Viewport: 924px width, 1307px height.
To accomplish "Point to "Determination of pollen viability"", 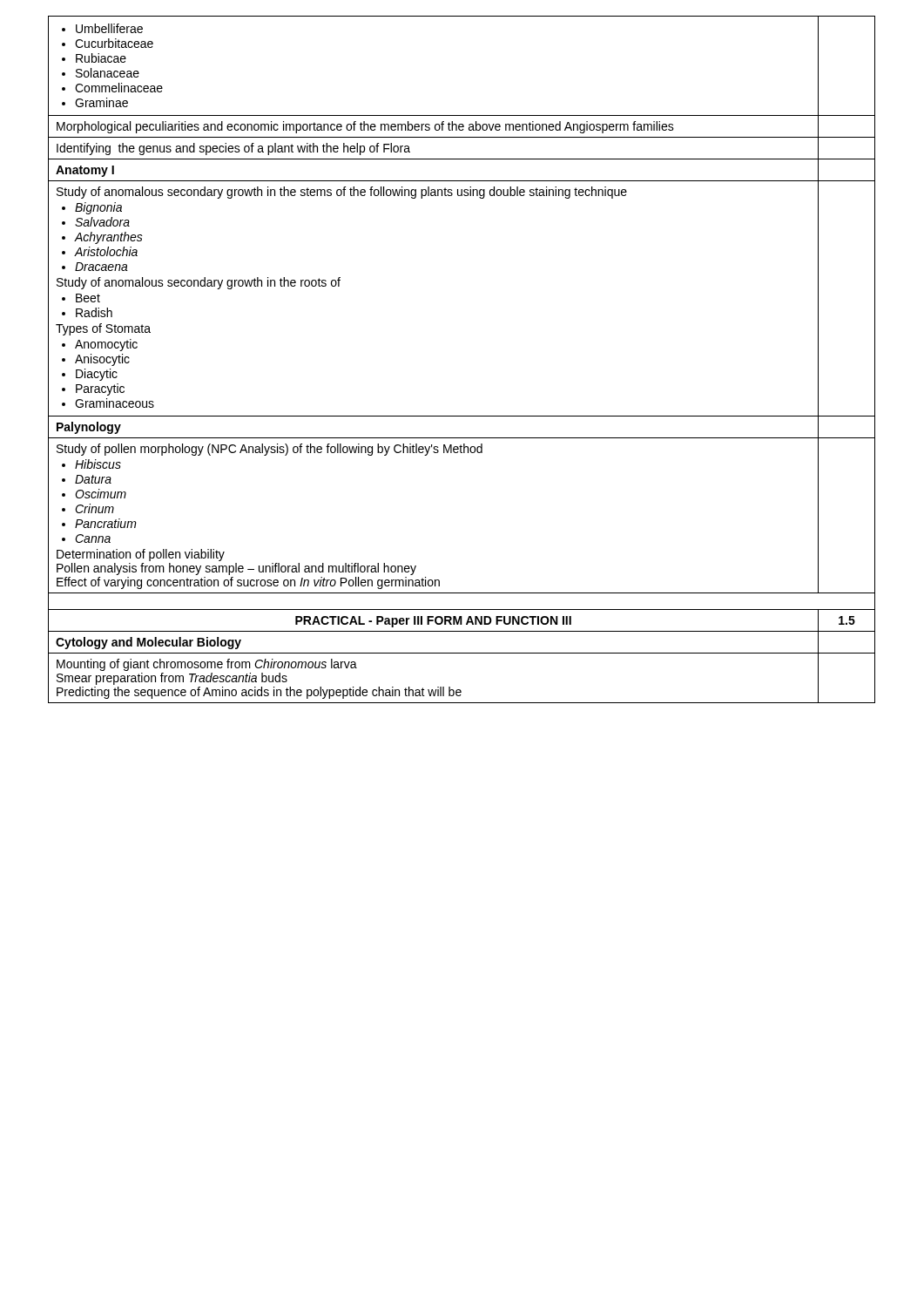I will [x=140, y=554].
